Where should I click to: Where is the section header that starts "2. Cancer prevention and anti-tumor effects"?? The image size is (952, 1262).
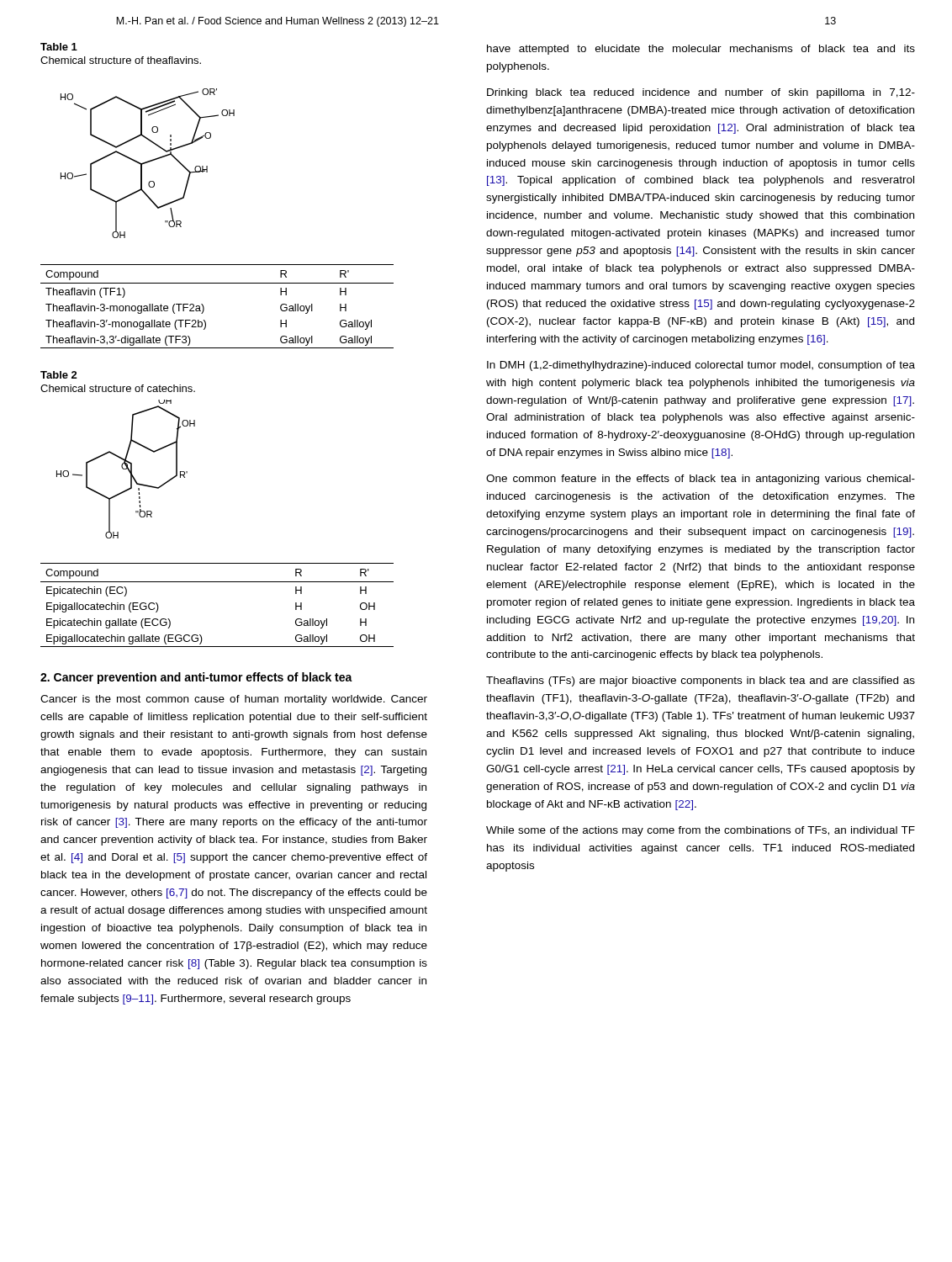[196, 677]
